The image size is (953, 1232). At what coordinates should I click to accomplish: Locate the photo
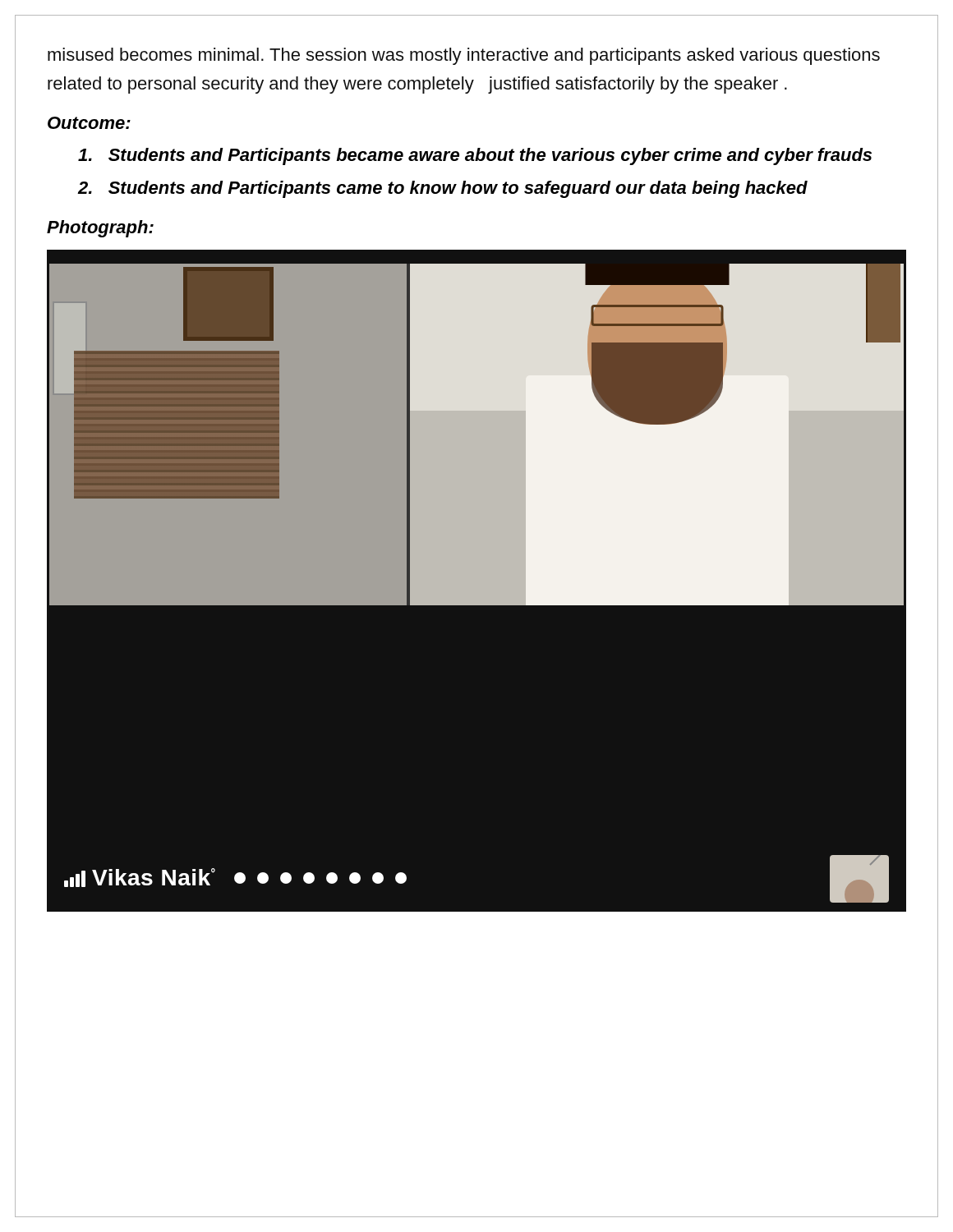coord(476,580)
